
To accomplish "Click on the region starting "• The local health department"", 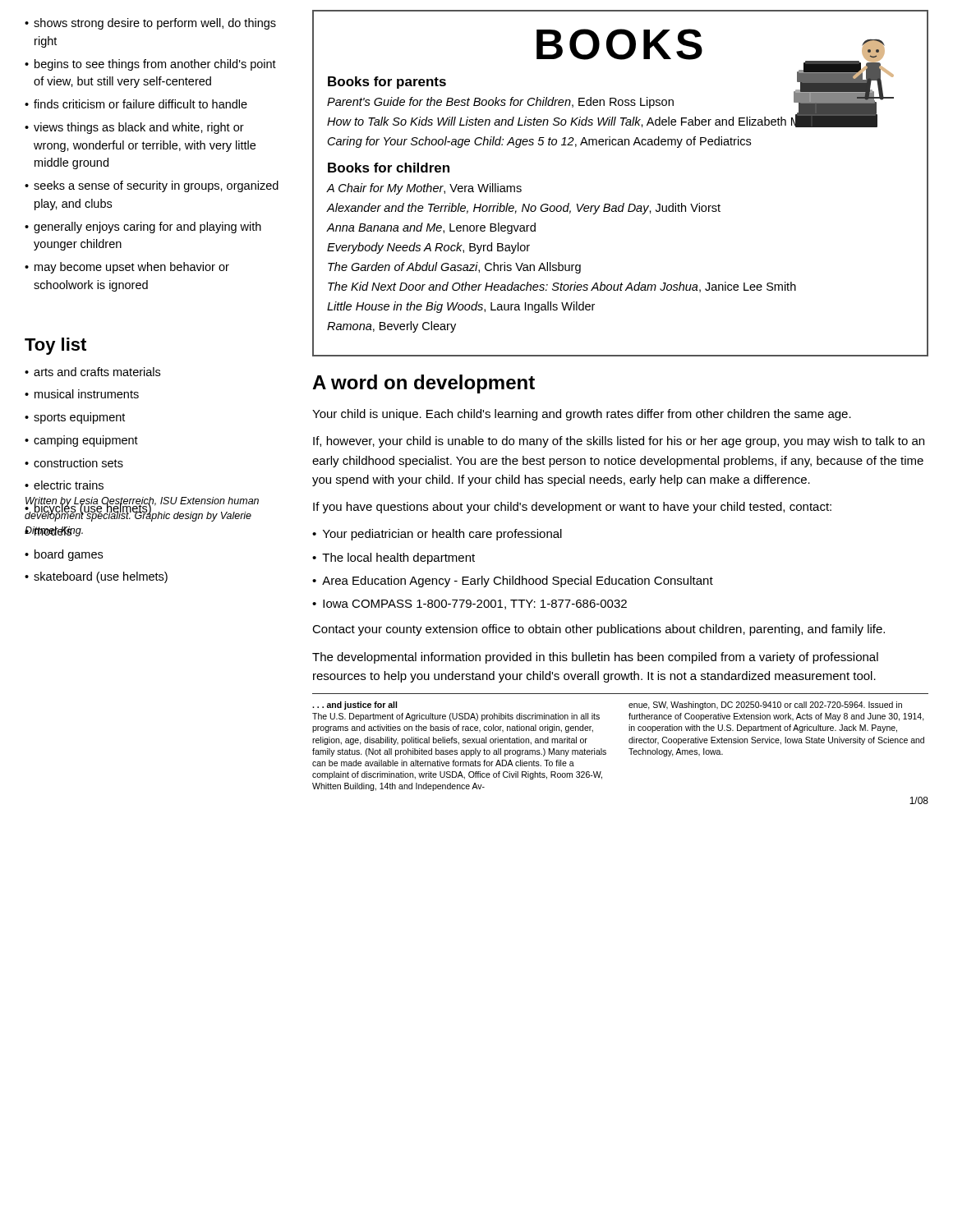I will (394, 557).
